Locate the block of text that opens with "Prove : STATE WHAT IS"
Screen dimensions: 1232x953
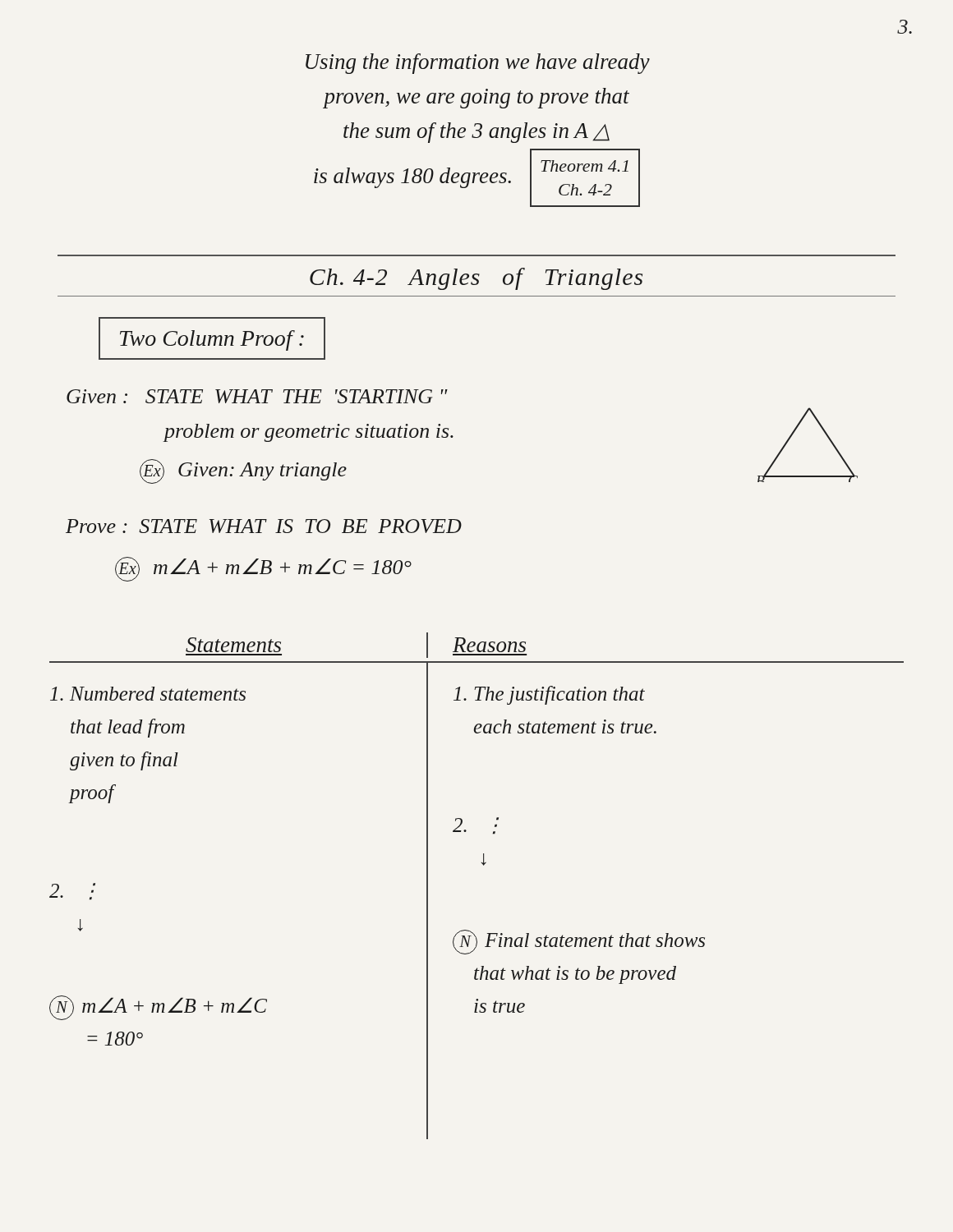click(x=264, y=526)
